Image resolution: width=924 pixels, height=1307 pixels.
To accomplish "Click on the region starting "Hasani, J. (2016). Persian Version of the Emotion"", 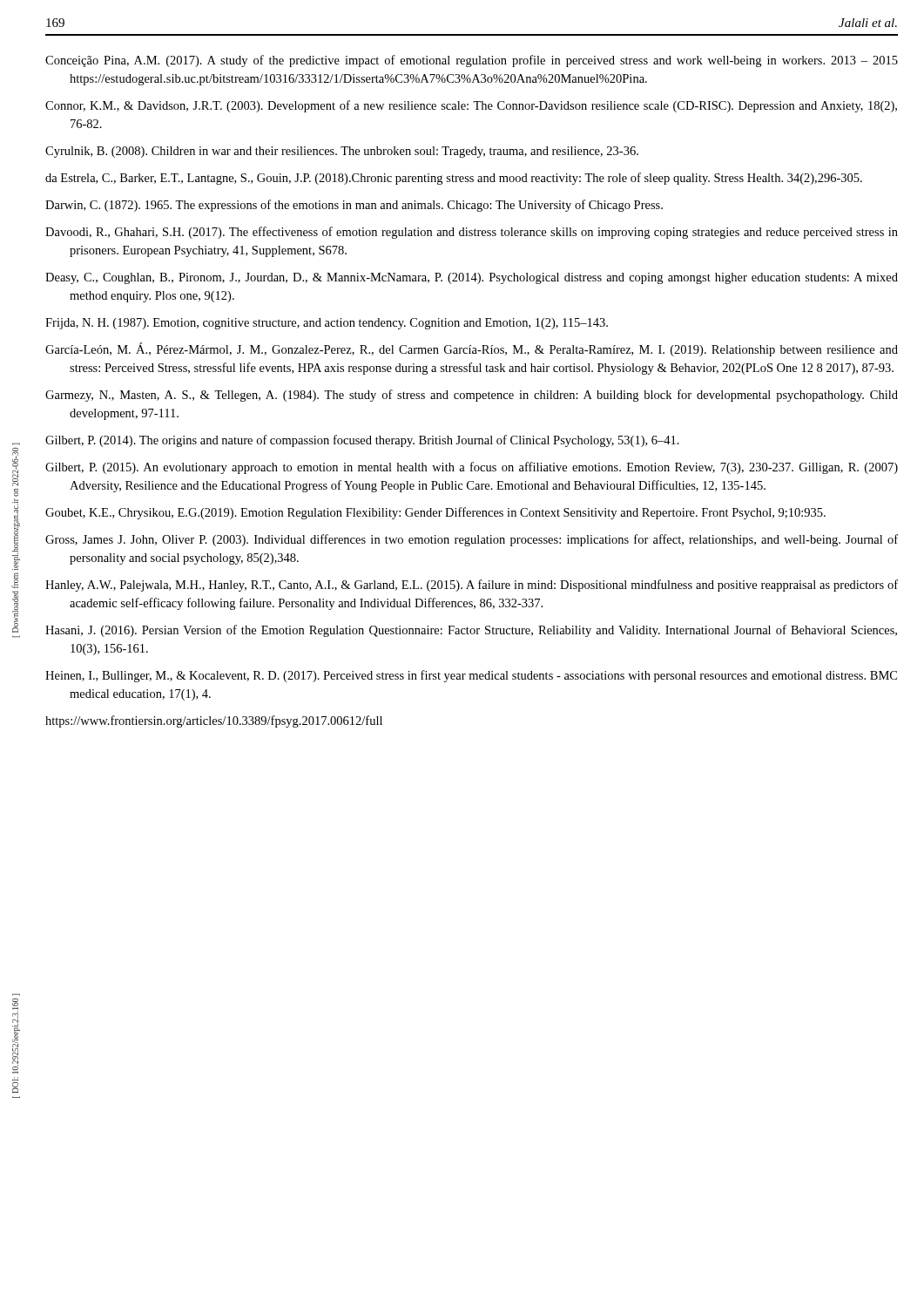I will click(472, 639).
